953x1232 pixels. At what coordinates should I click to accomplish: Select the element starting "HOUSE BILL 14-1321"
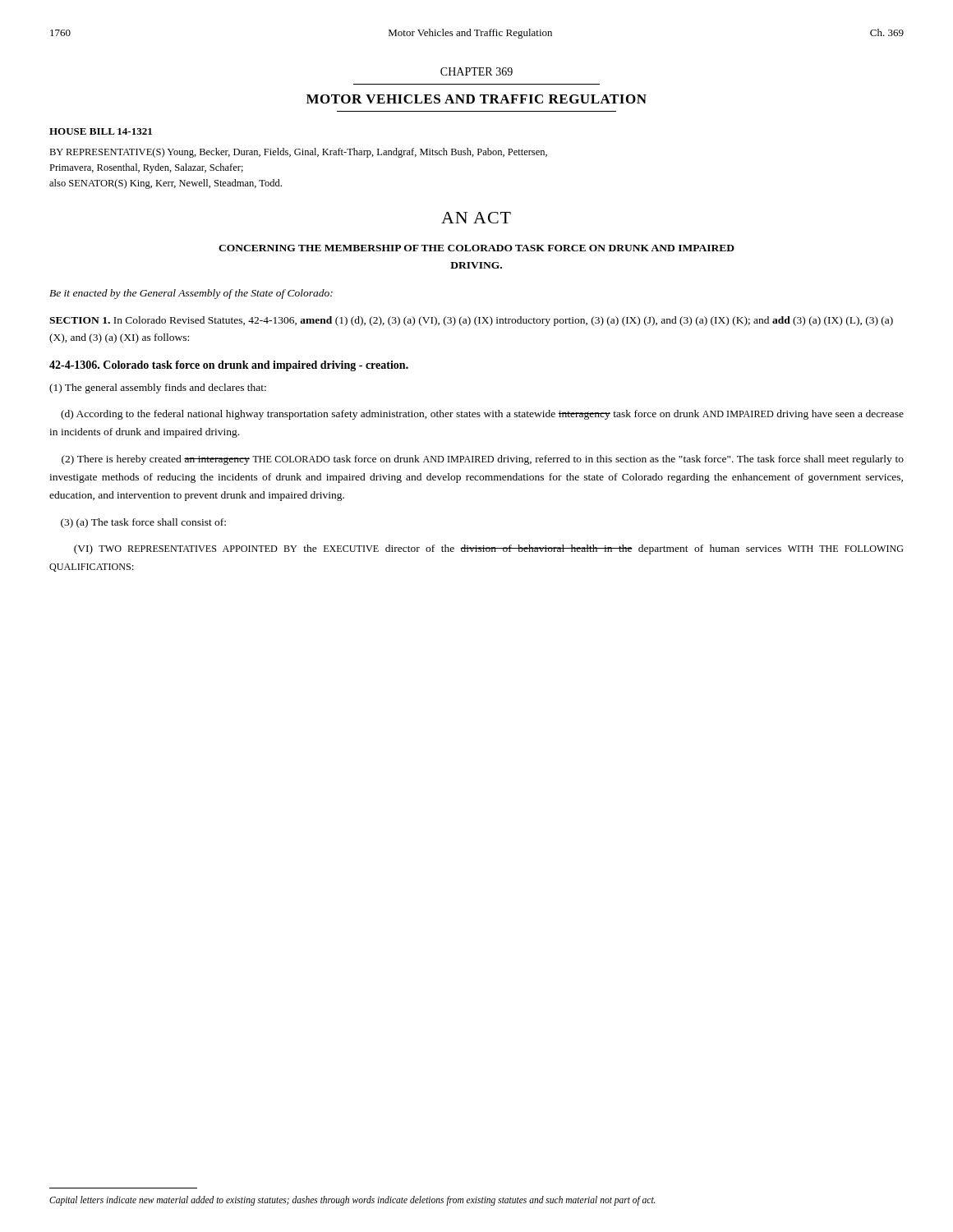click(101, 131)
